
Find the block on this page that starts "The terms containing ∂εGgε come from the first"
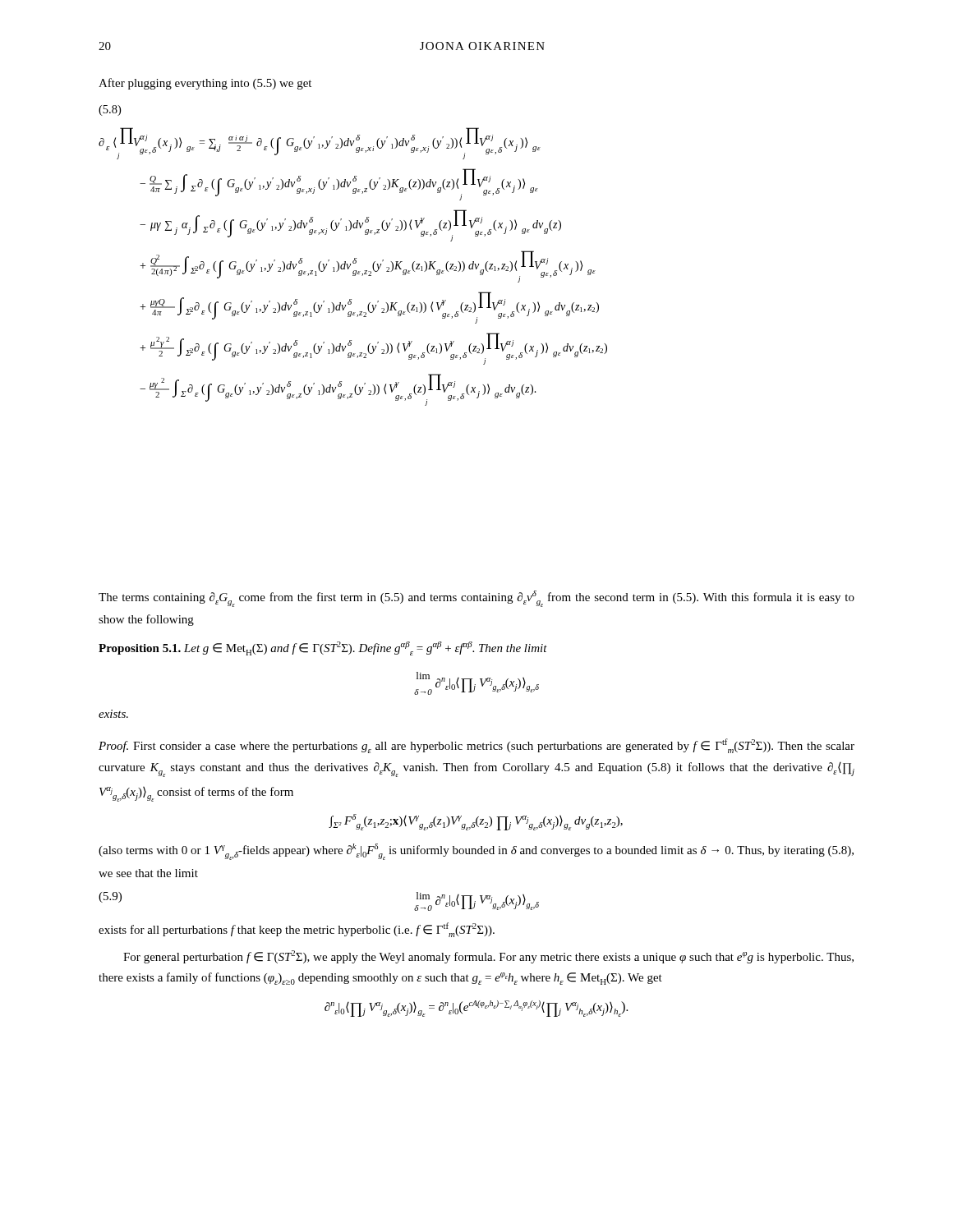pyautogui.click(x=476, y=607)
